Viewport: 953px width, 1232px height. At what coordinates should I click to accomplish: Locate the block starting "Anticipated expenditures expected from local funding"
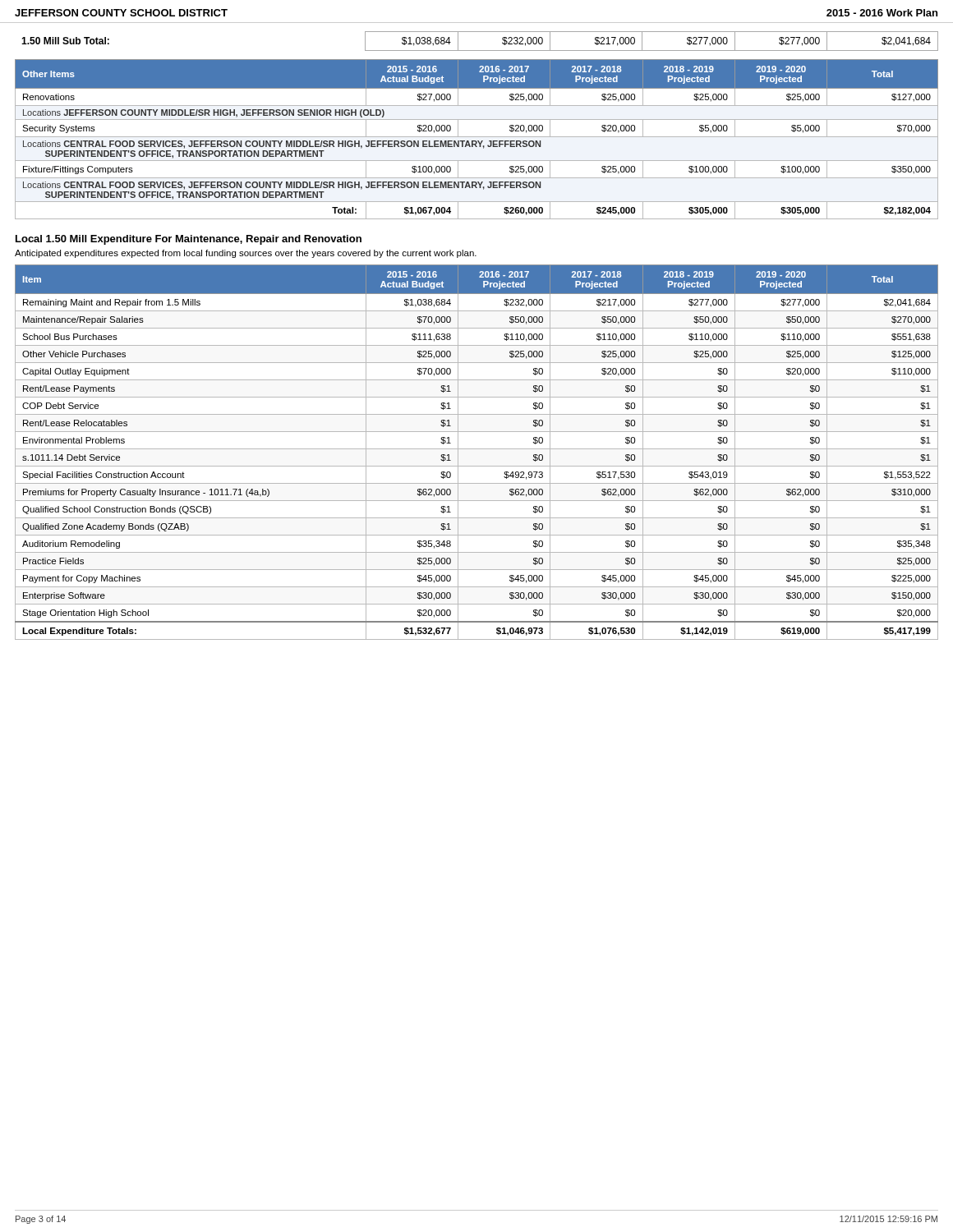(246, 253)
